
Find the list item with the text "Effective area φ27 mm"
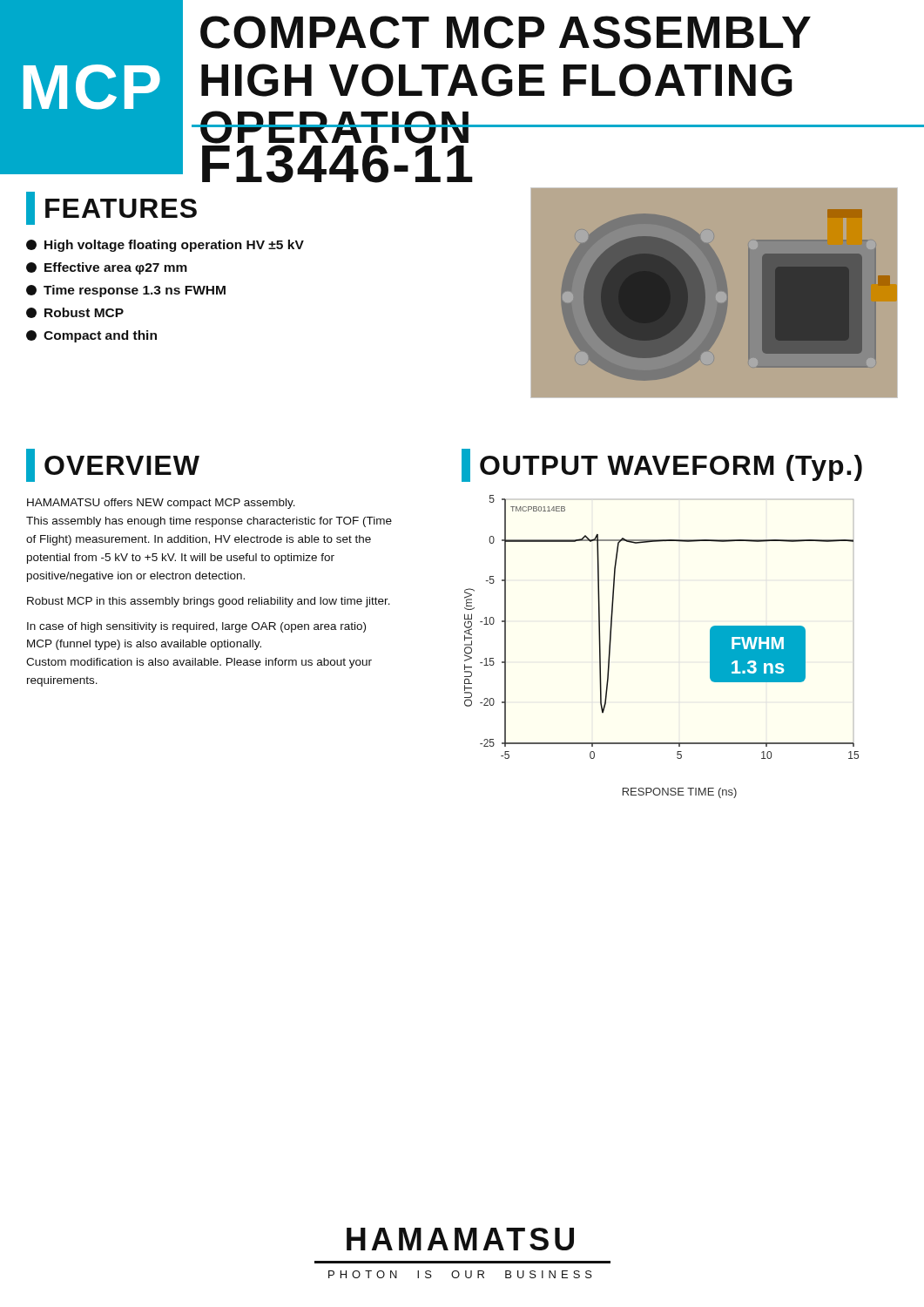coord(107,268)
